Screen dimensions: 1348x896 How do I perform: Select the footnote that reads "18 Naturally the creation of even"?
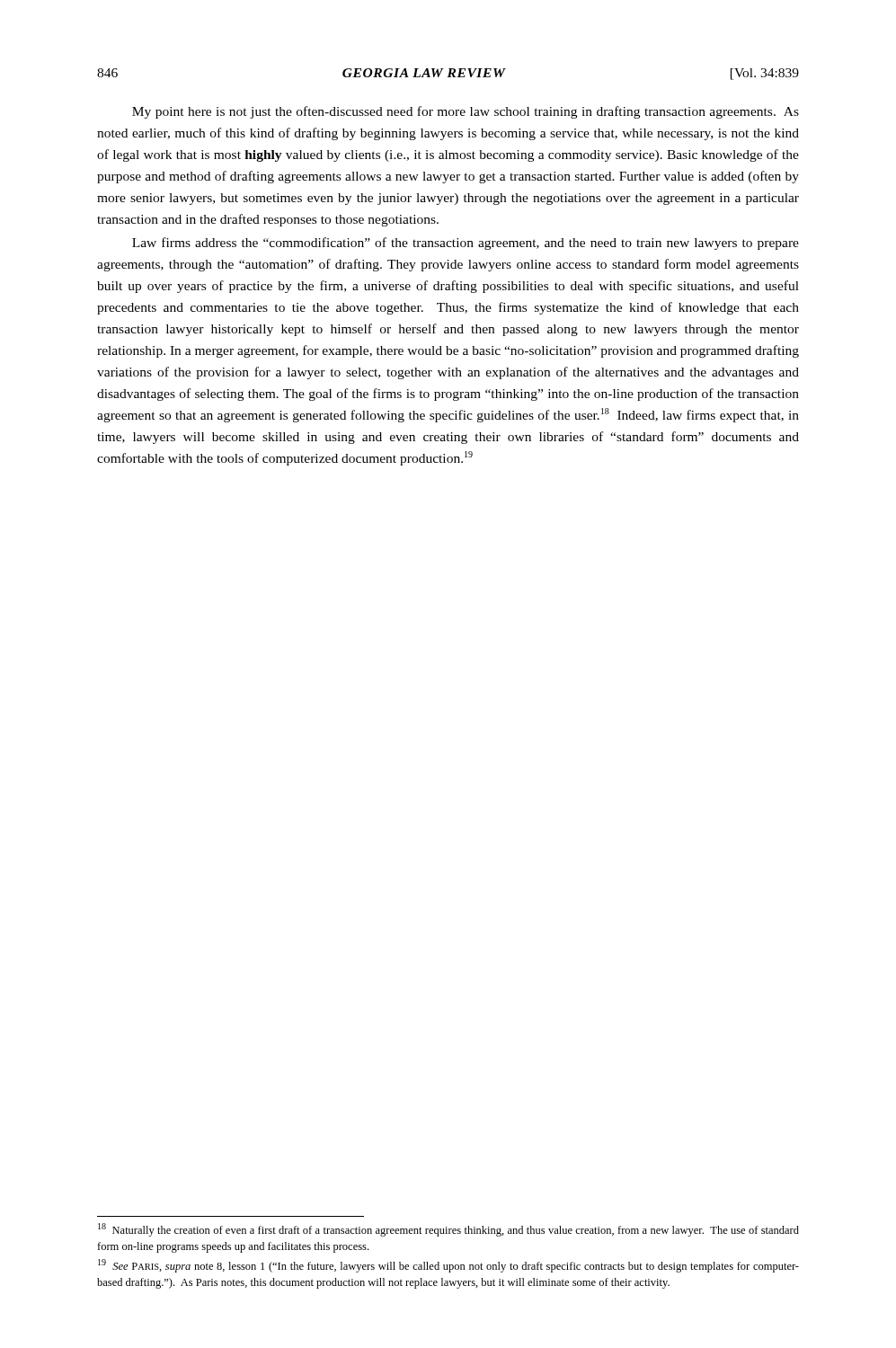tap(448, 1256)
